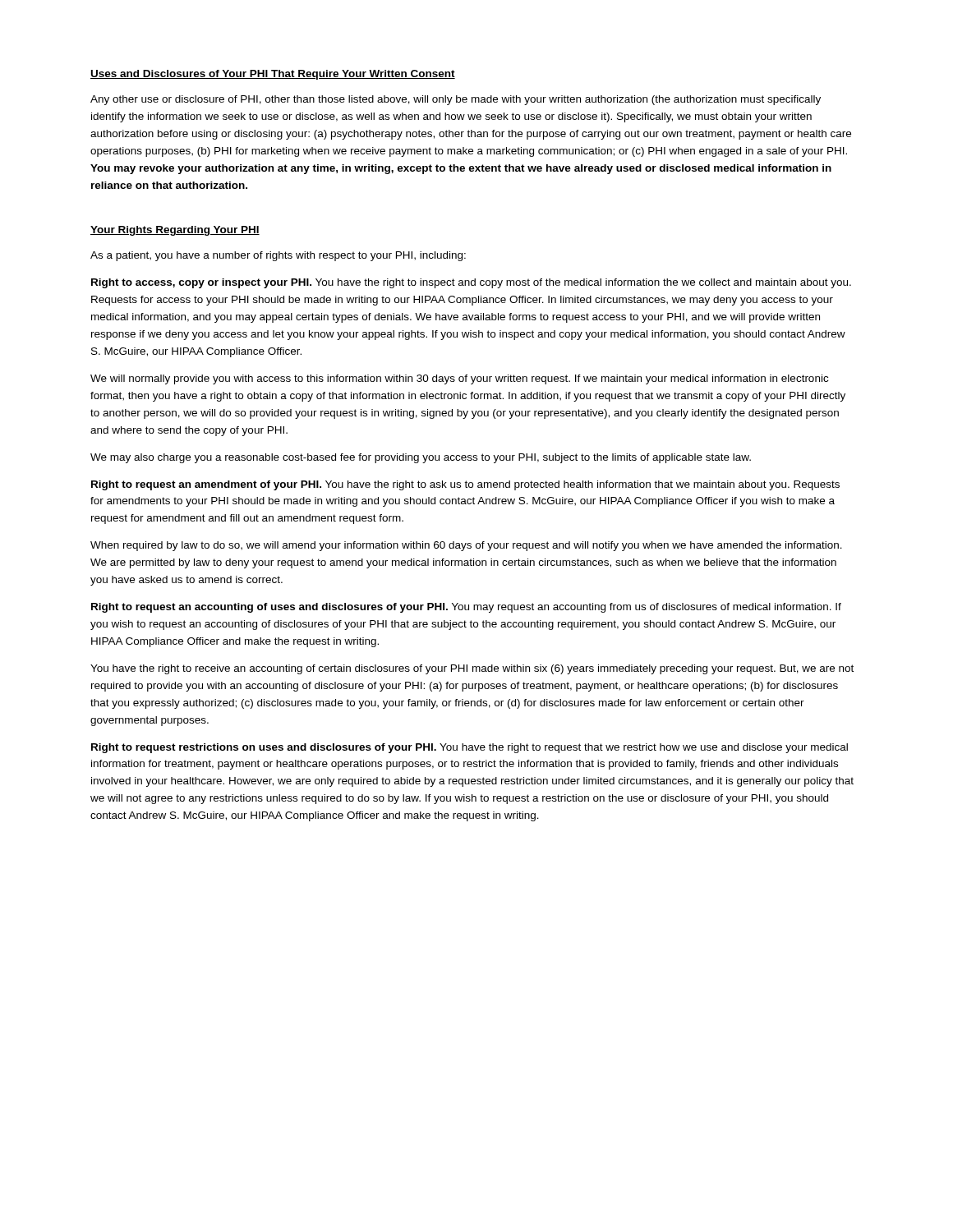Select the text block that says "Right to access, copy or inspect"

(471, 317)
